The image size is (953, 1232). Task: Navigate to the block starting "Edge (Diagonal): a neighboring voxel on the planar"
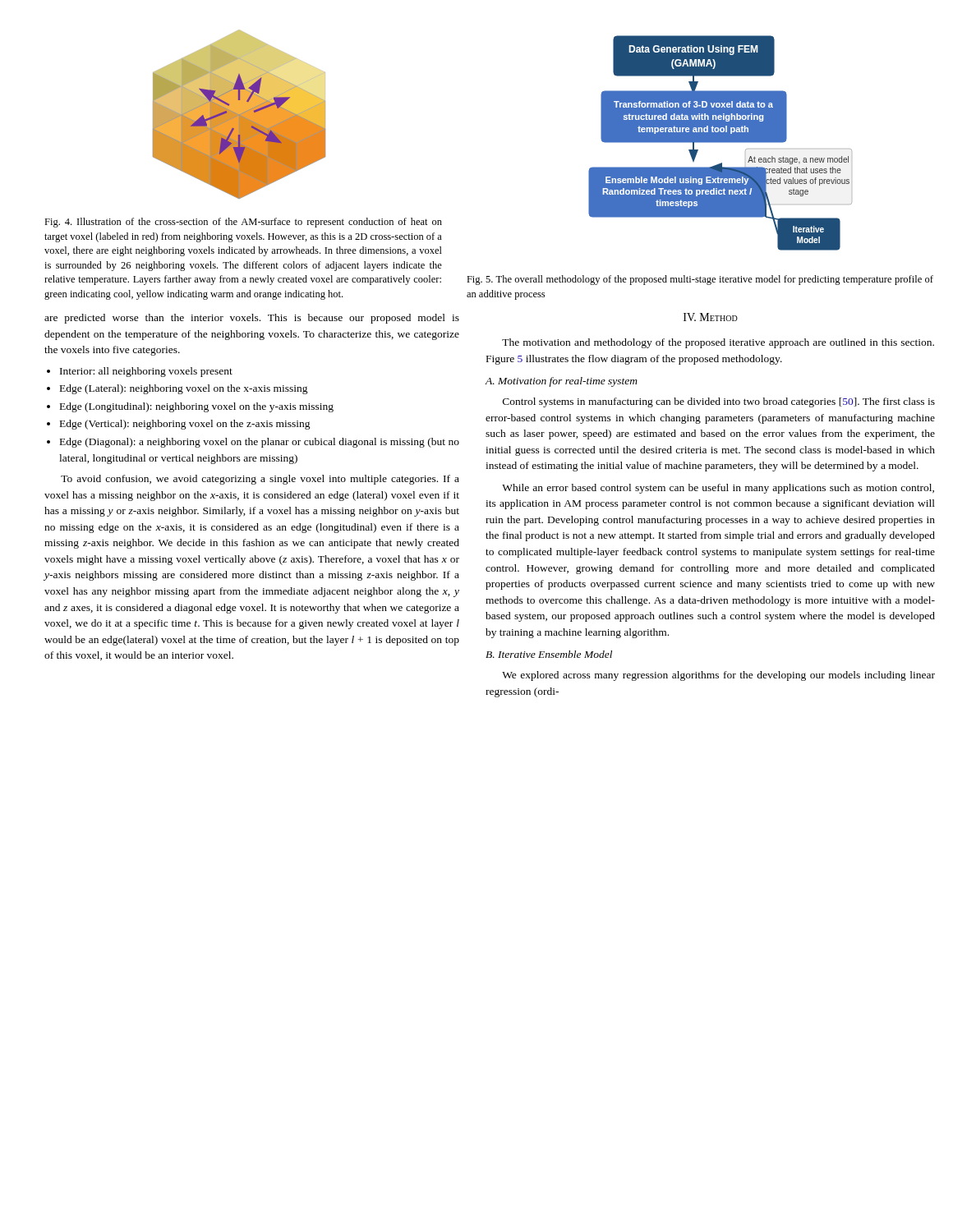click(x=259, y=449)
